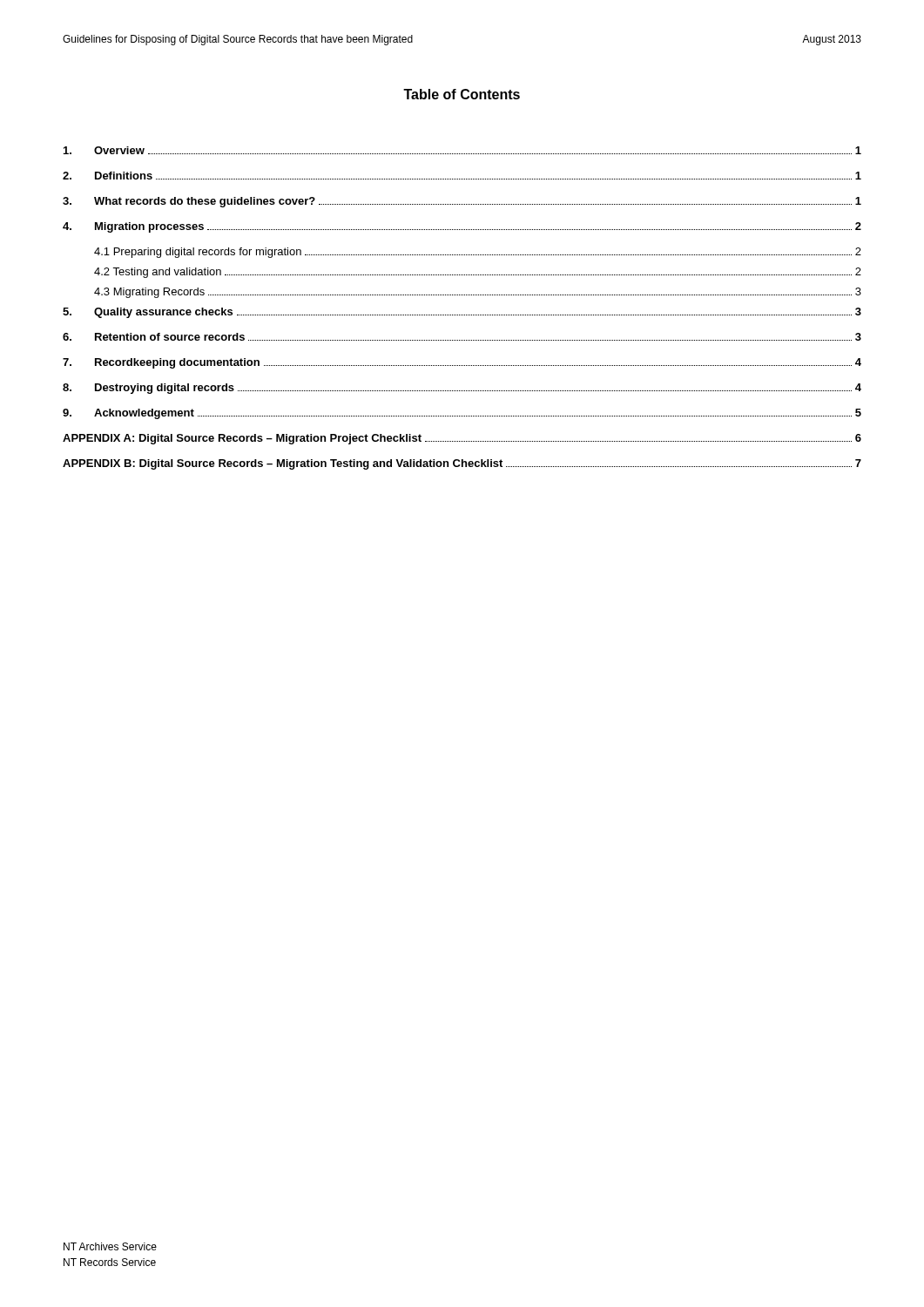
Task: Point to the block starting "Overview 1"
Action: (462, 150)
